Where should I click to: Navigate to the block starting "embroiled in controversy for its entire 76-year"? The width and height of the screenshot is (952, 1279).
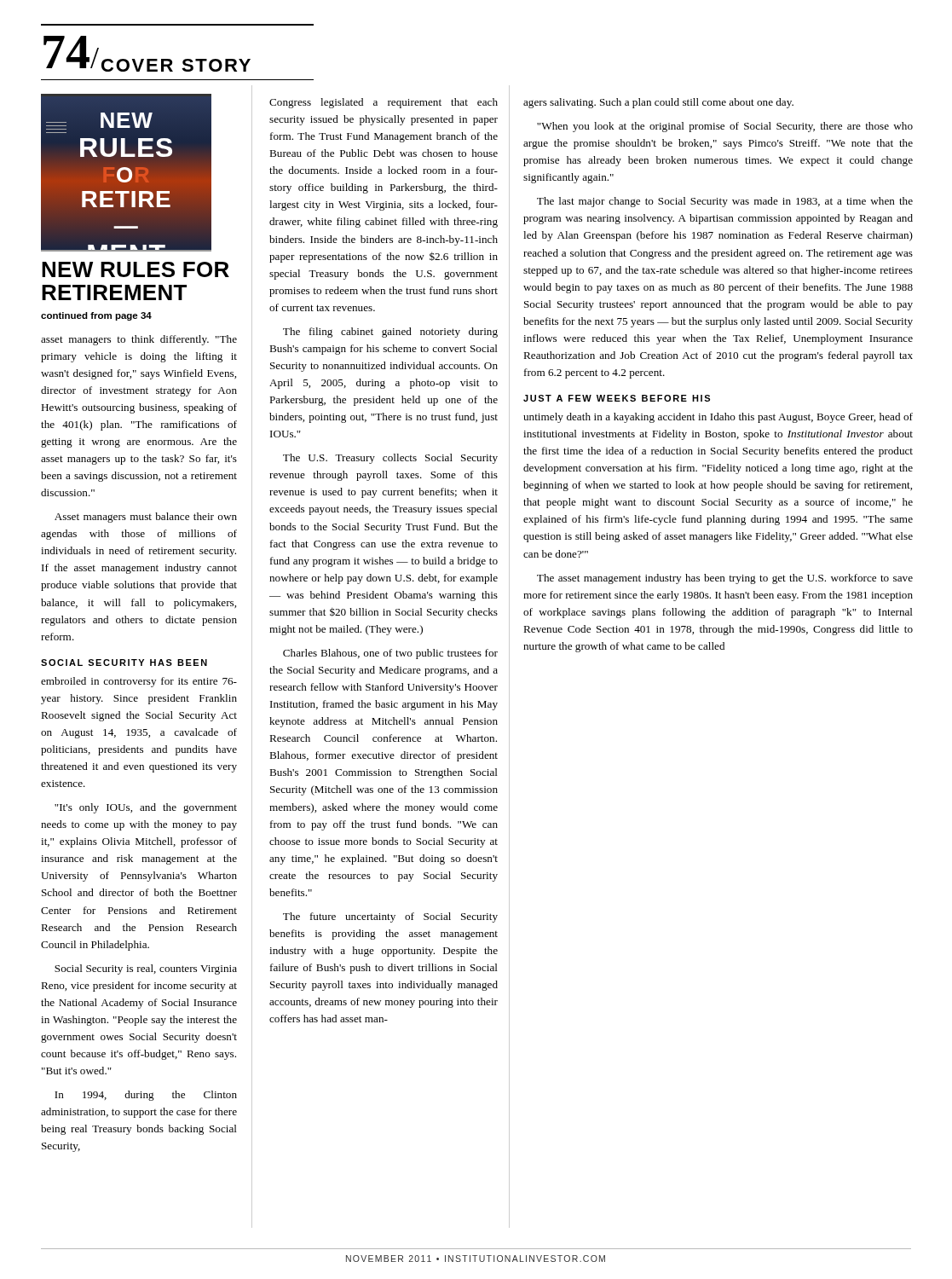pyautogui.click(x=139, y=732)
